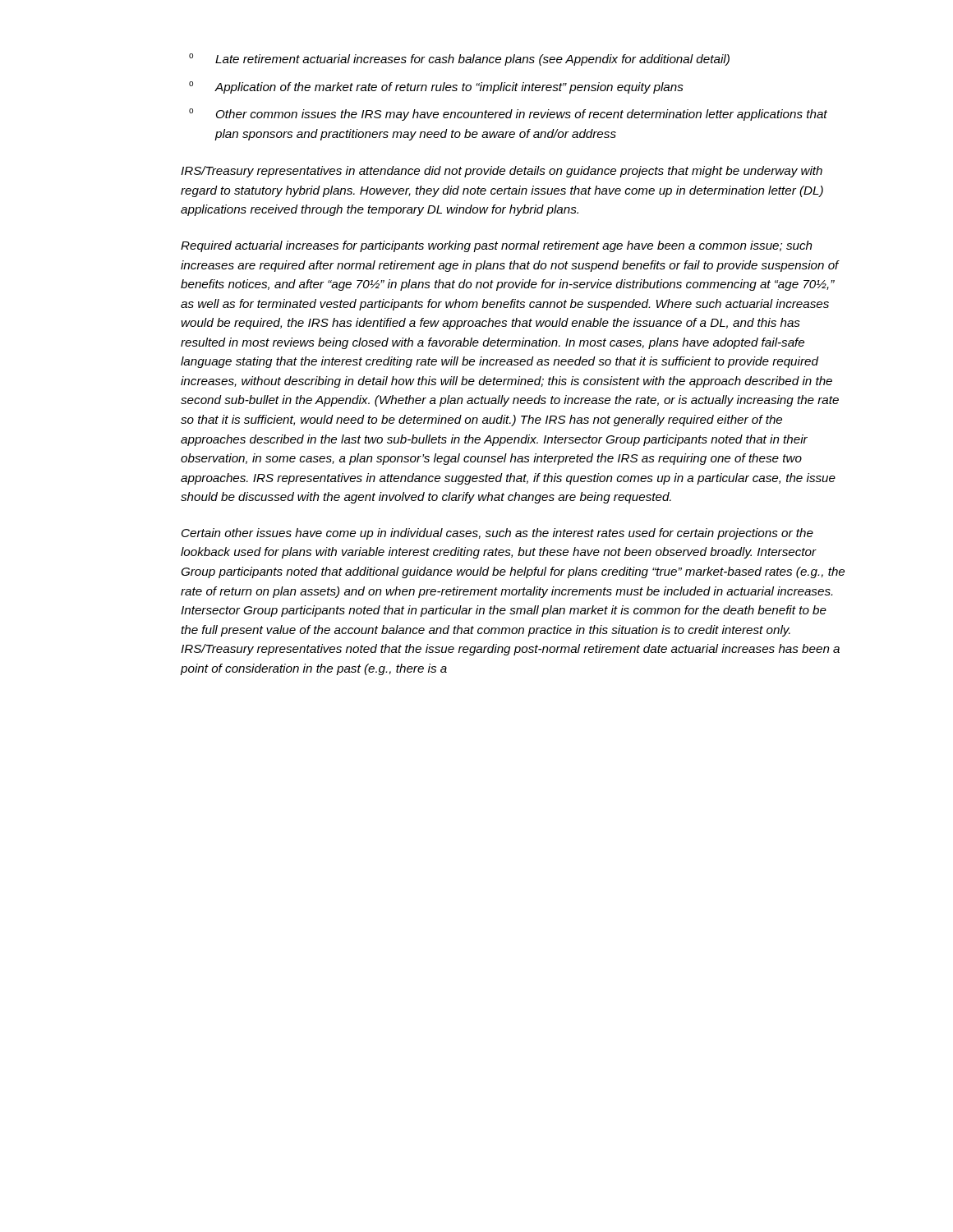This screenshot has width=953, height=1232.
Task: Point to the block starting "o Late retirement"
Action: (518, 59)
